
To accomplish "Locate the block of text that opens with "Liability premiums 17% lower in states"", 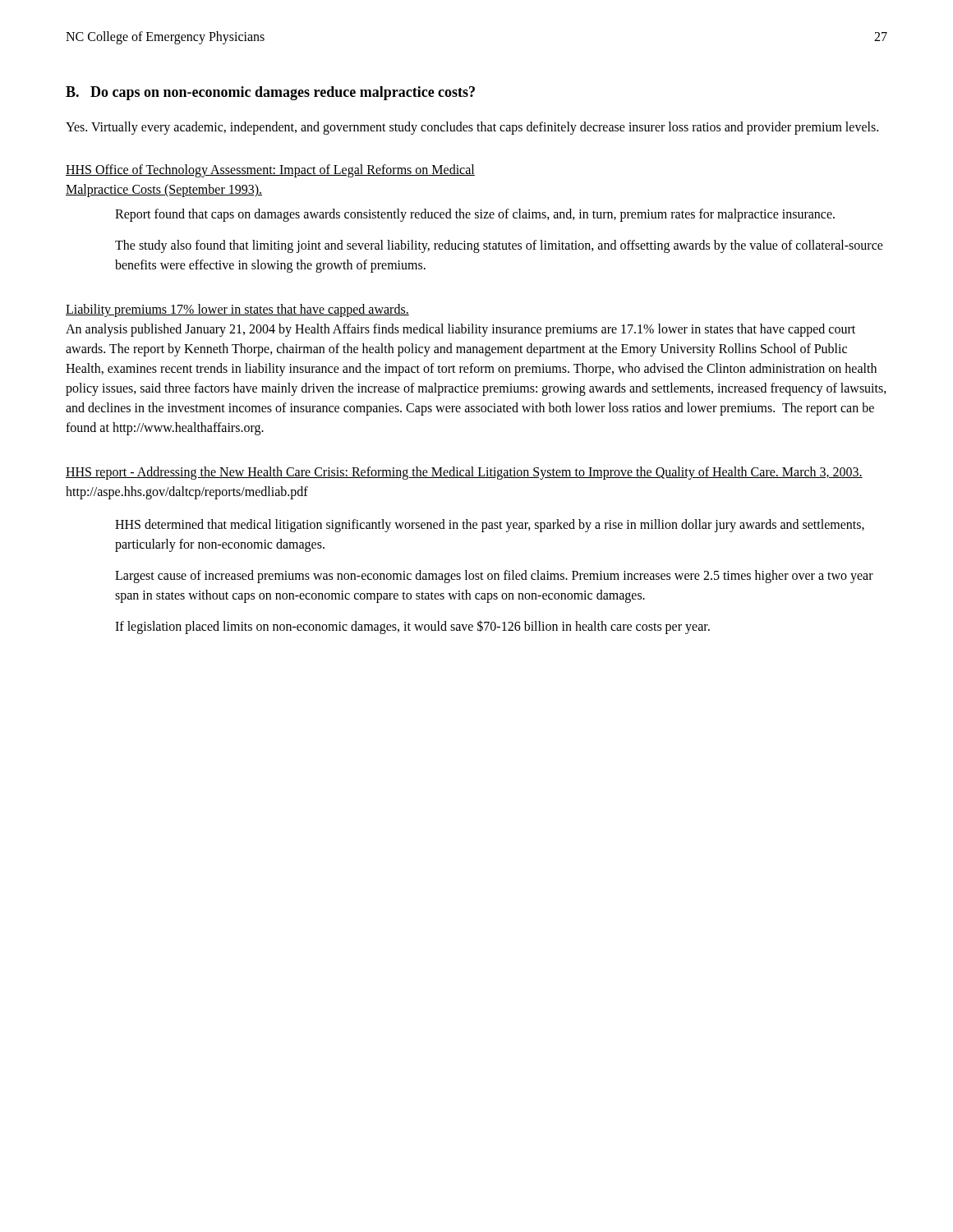I will (476, 369).
